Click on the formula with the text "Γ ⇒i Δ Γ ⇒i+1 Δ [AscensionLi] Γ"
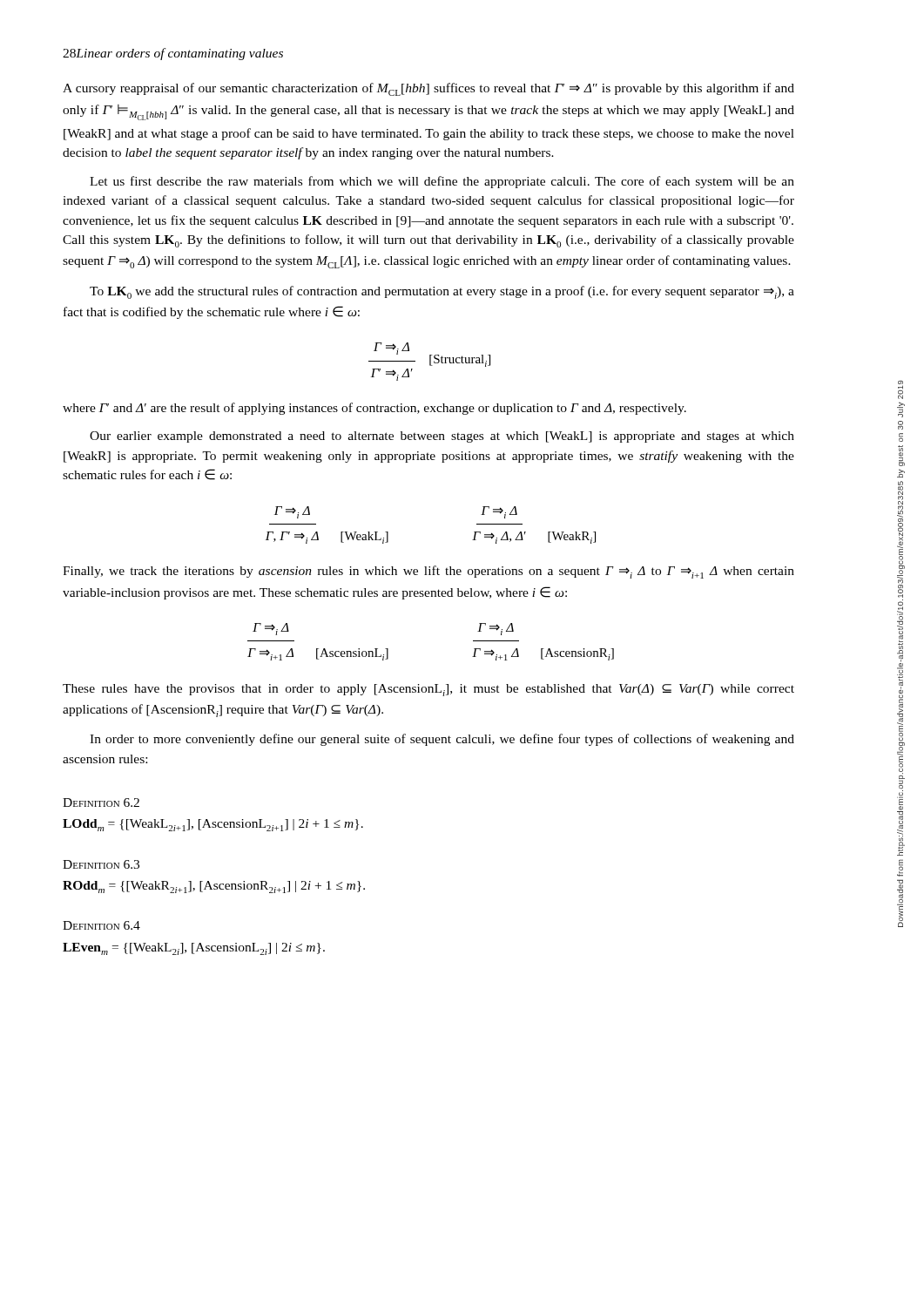The height and width of the screenshot is (1307, 924). (271, 629)
